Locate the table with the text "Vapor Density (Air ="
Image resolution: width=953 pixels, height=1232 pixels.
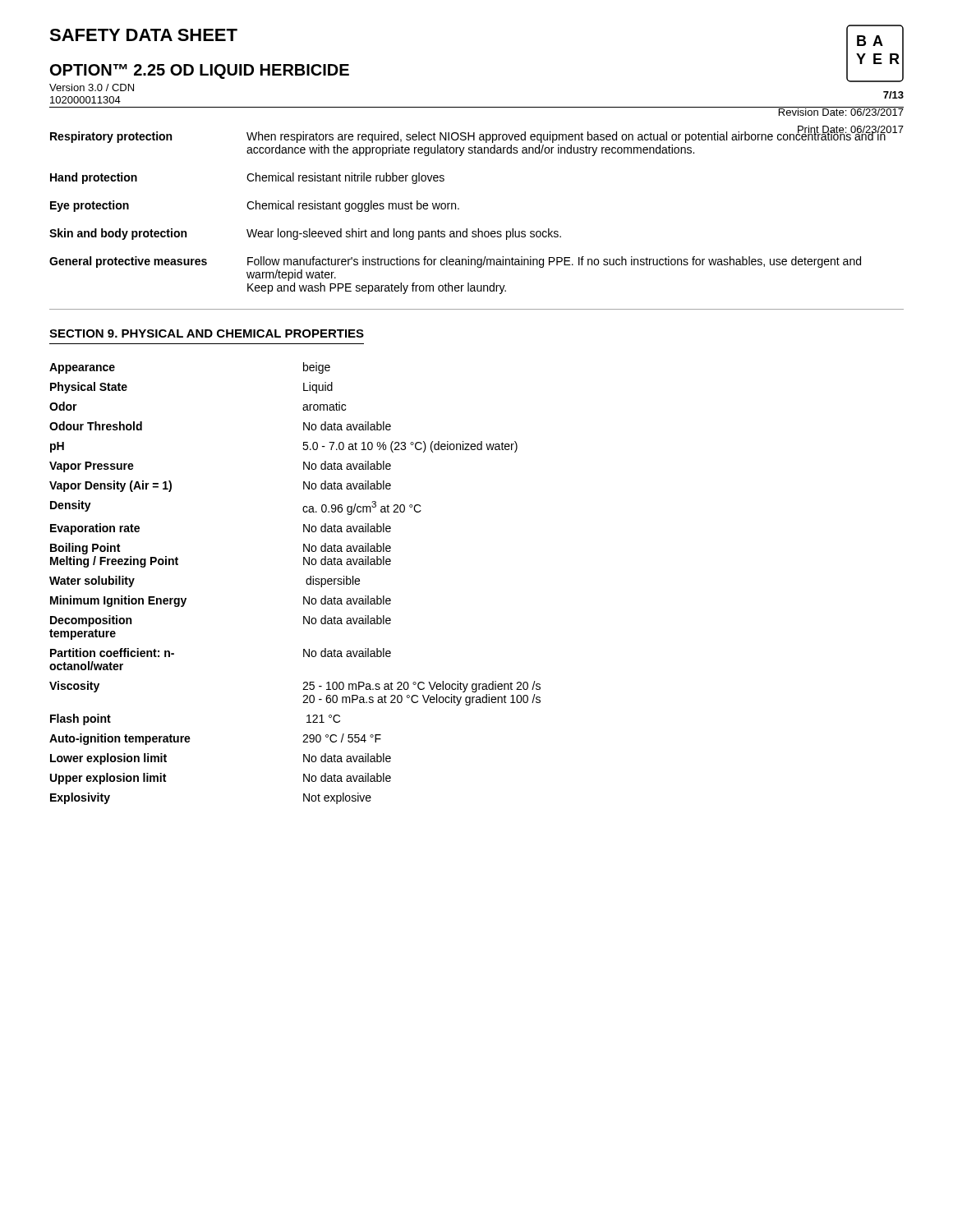click(476, 582)
